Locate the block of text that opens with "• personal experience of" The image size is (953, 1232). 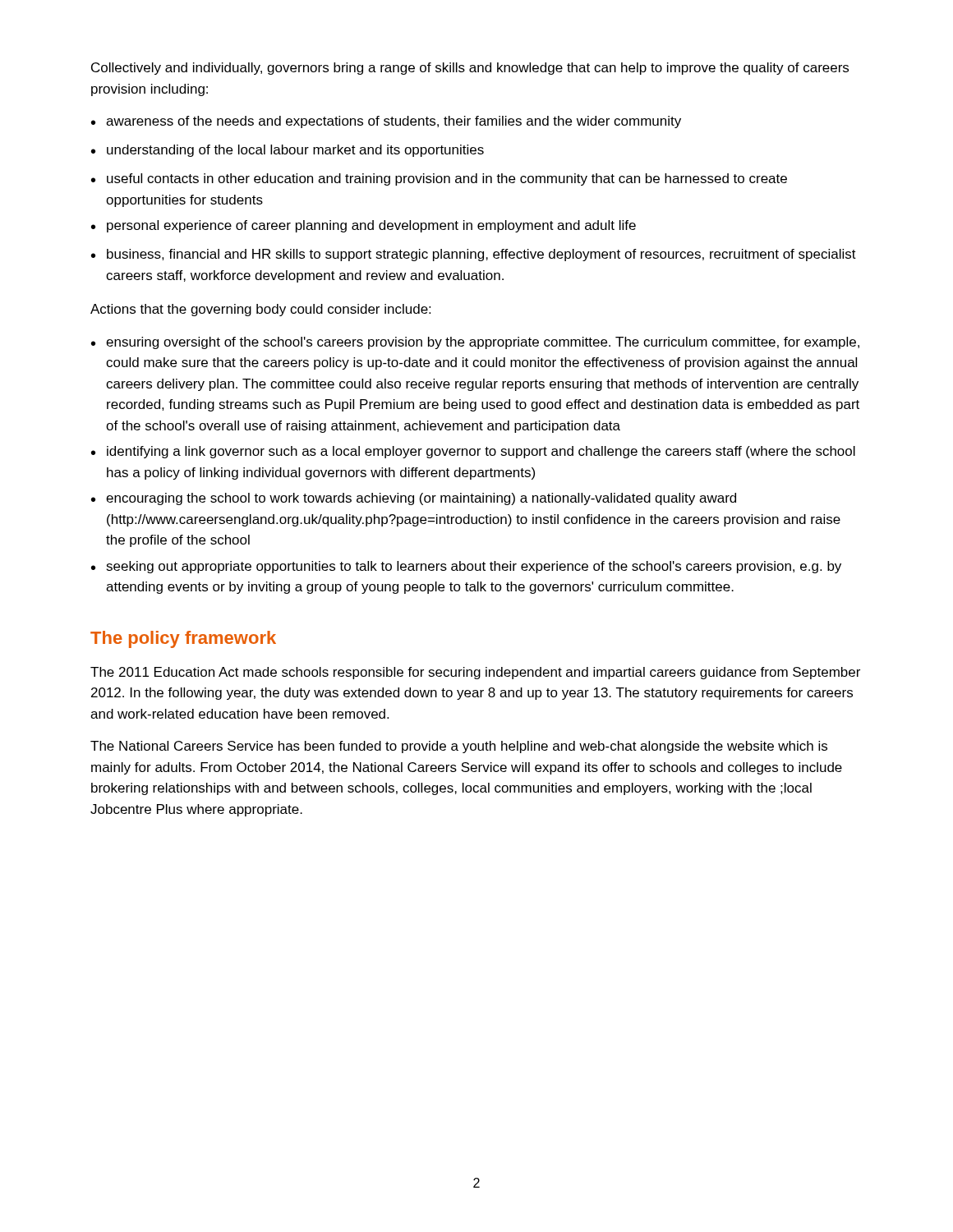476,227
